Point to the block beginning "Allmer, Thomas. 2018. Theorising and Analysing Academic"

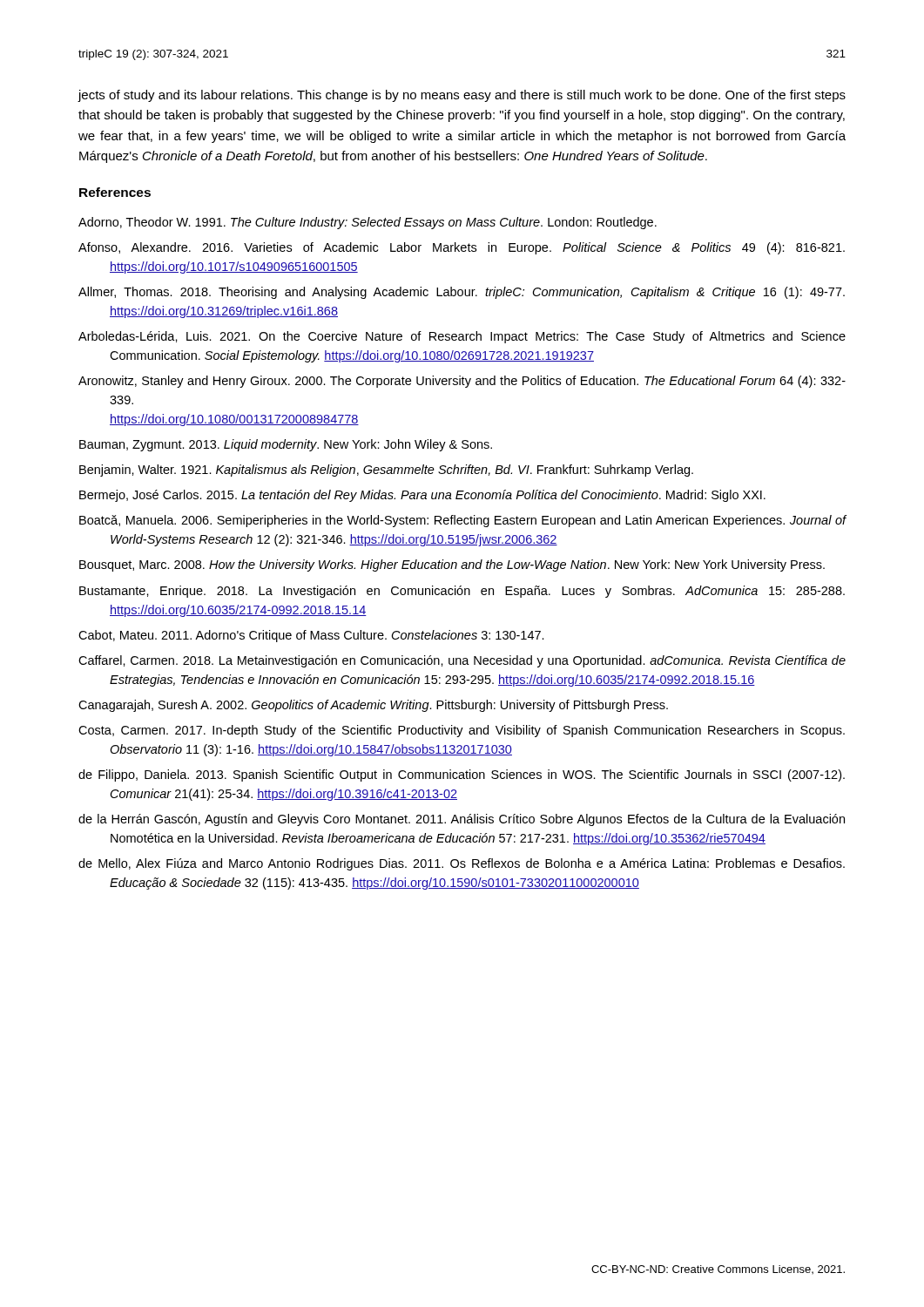462,302
